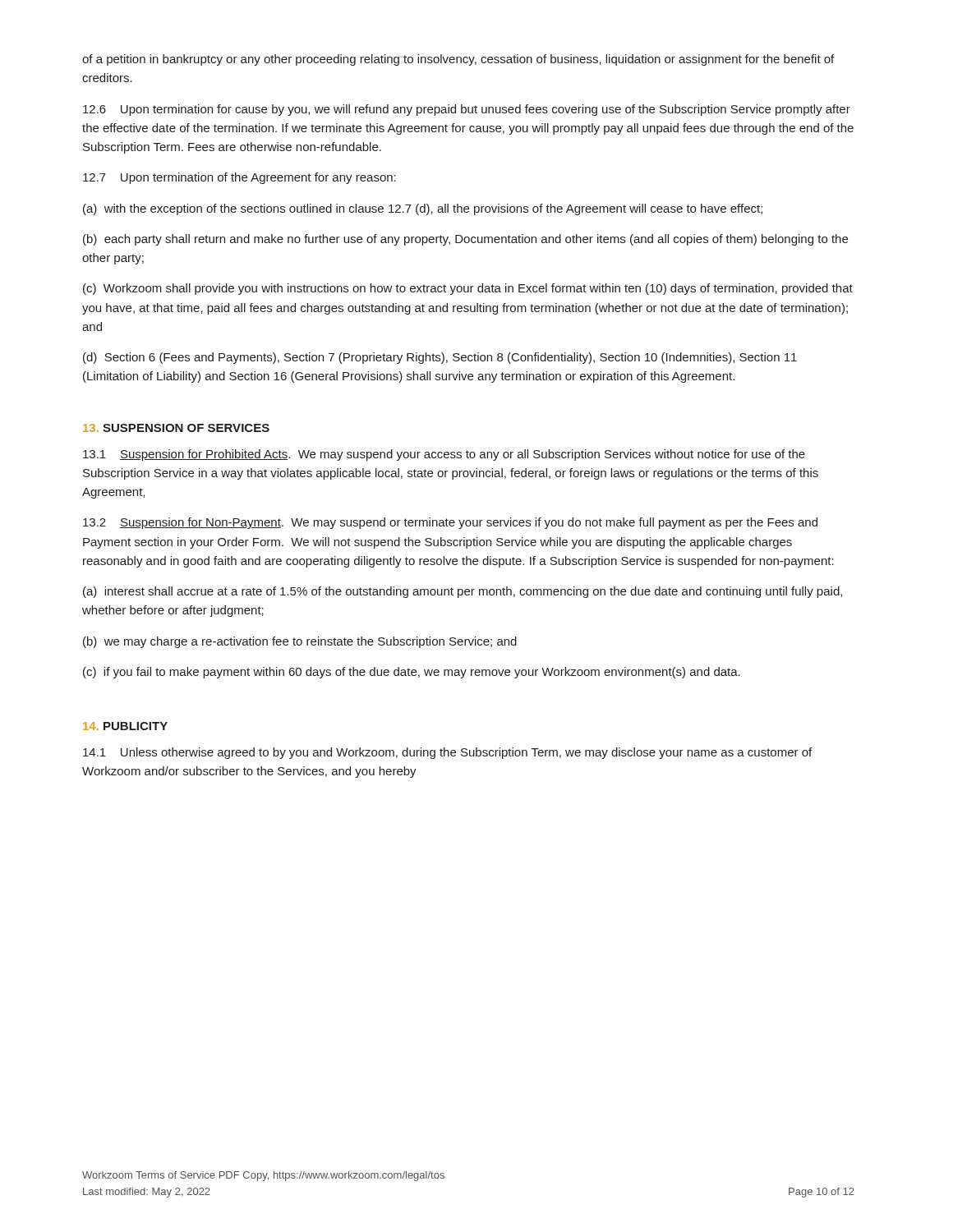Viewport: 953px width, 1232px height.
Task: Select the text block containing "6 Upon termination for cause by you, we"
Action: click(x=468, y=128)
